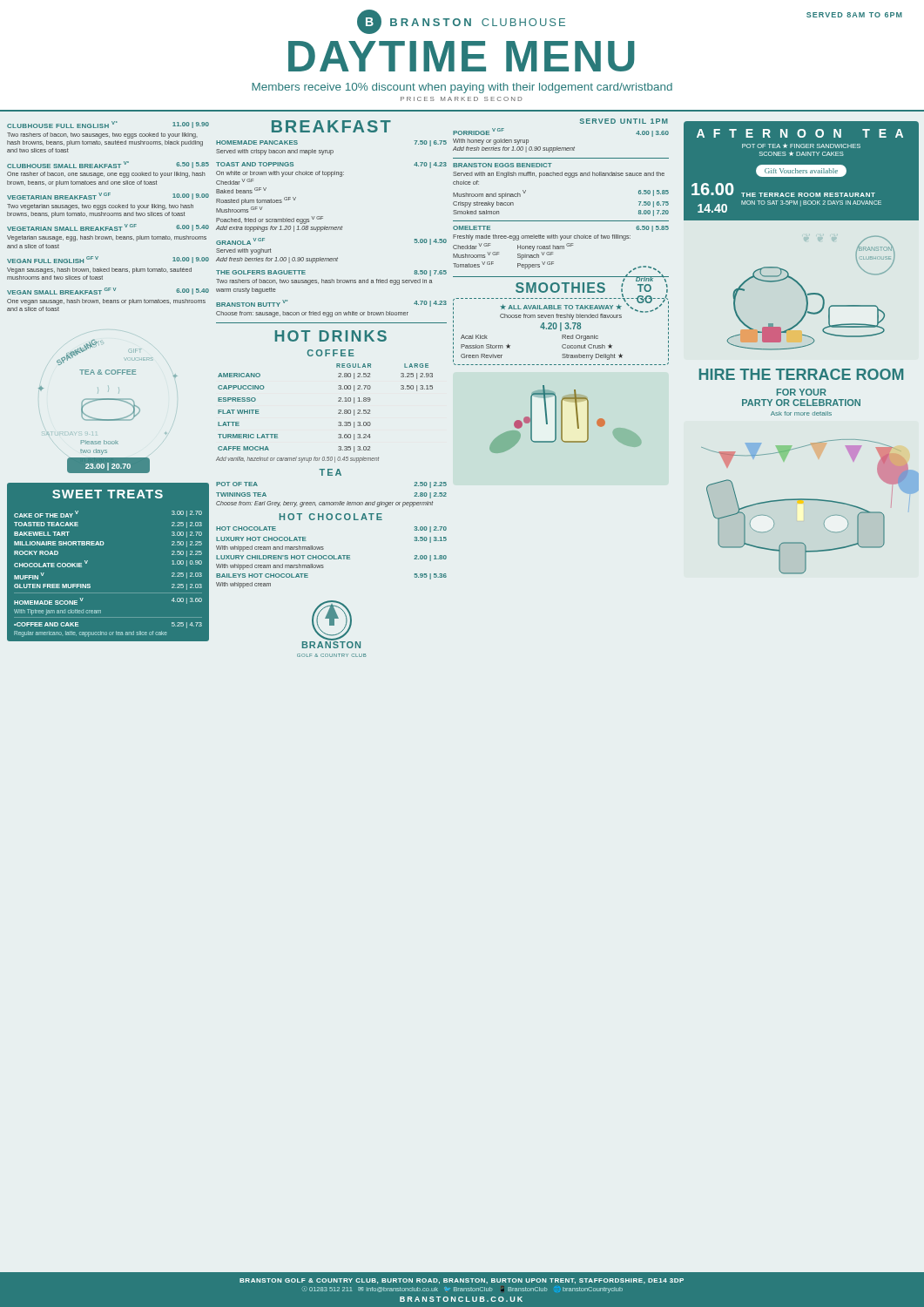Locate the block starting "THE GOLFERS BAGUETTE 8.50 | 7.65 Two"

coord(331,281)
